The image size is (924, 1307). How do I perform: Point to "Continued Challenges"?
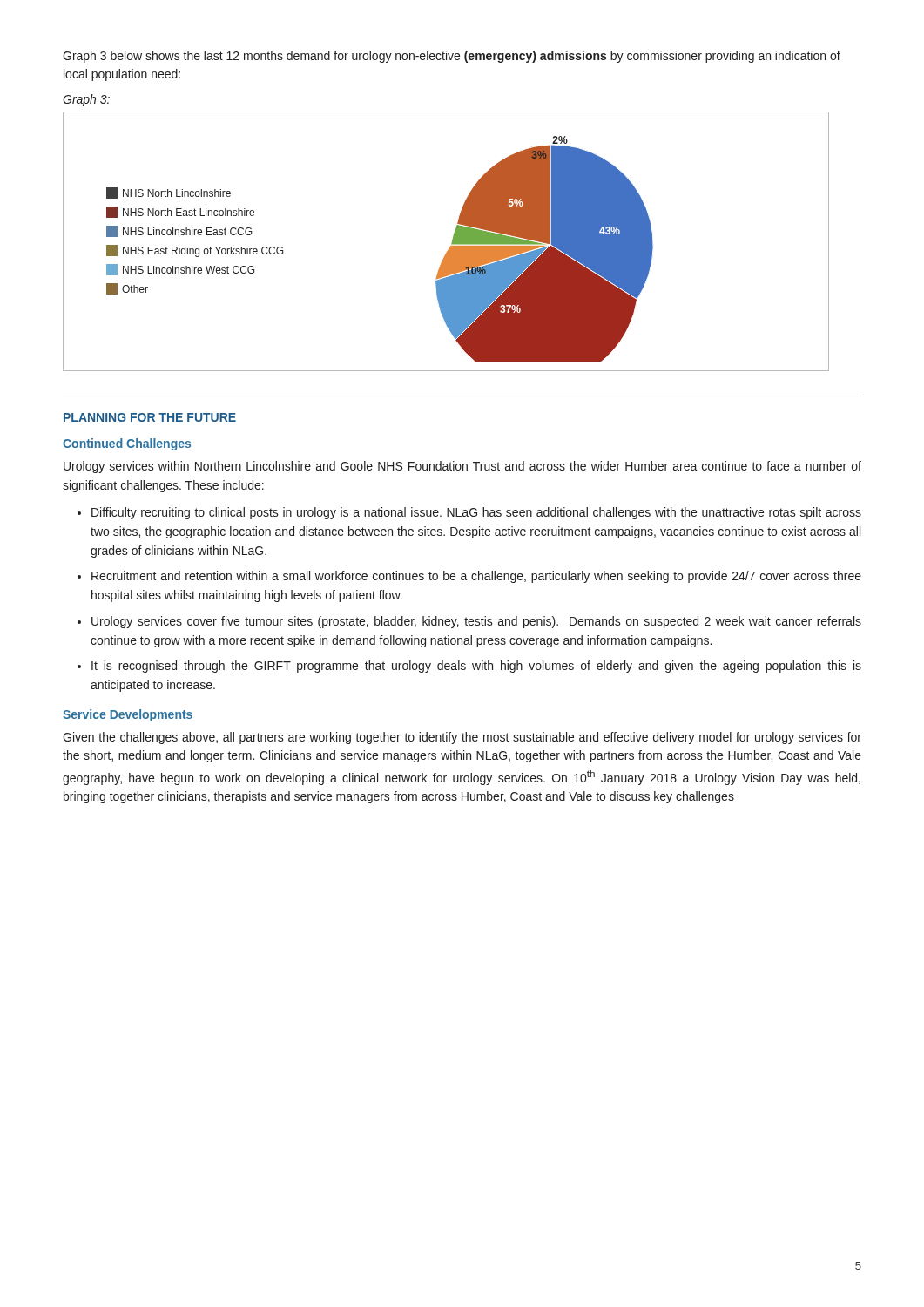pyautogui.click(x=127, y=444)
